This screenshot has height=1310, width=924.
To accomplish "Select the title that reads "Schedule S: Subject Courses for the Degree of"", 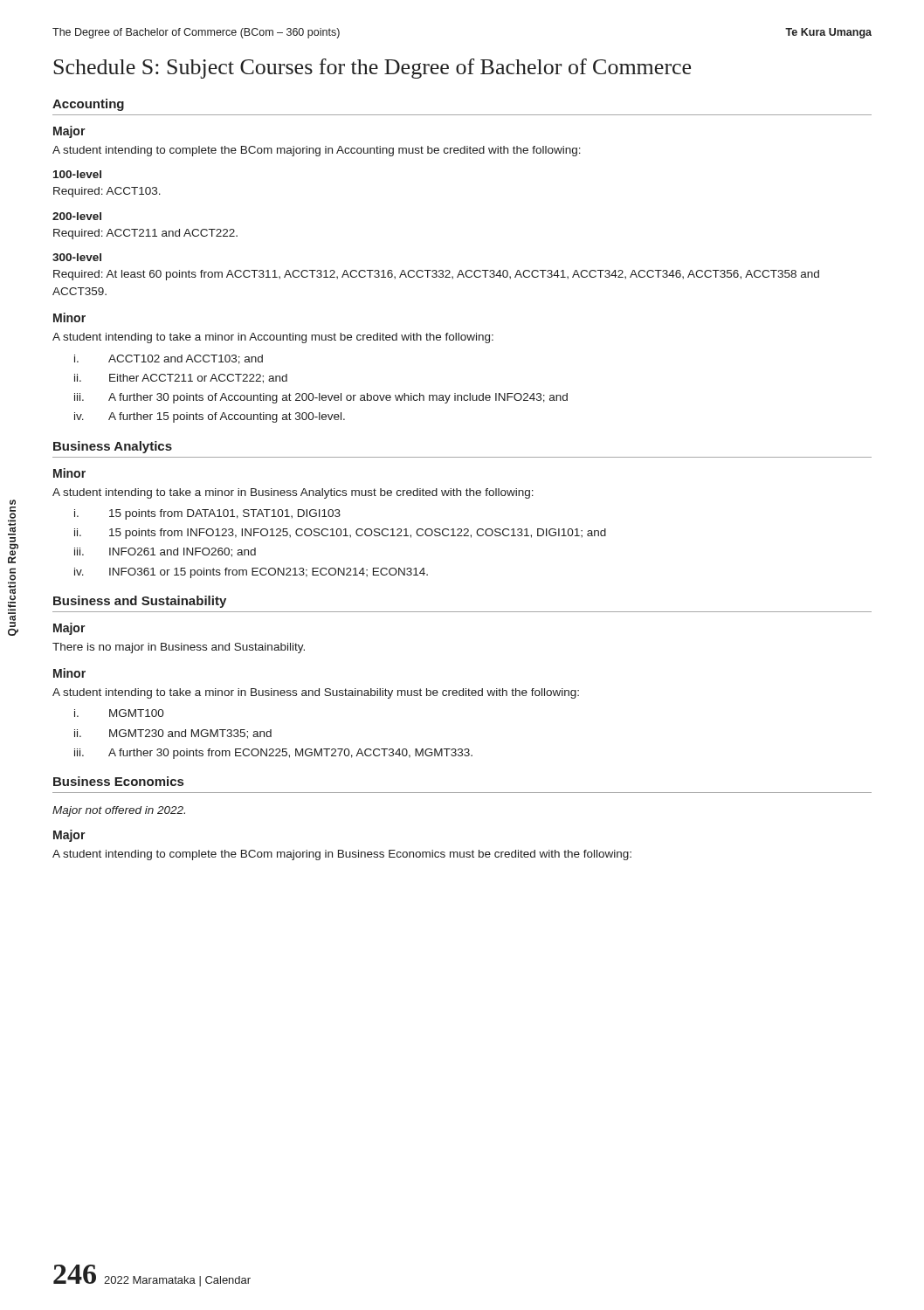I will (372, 67).
